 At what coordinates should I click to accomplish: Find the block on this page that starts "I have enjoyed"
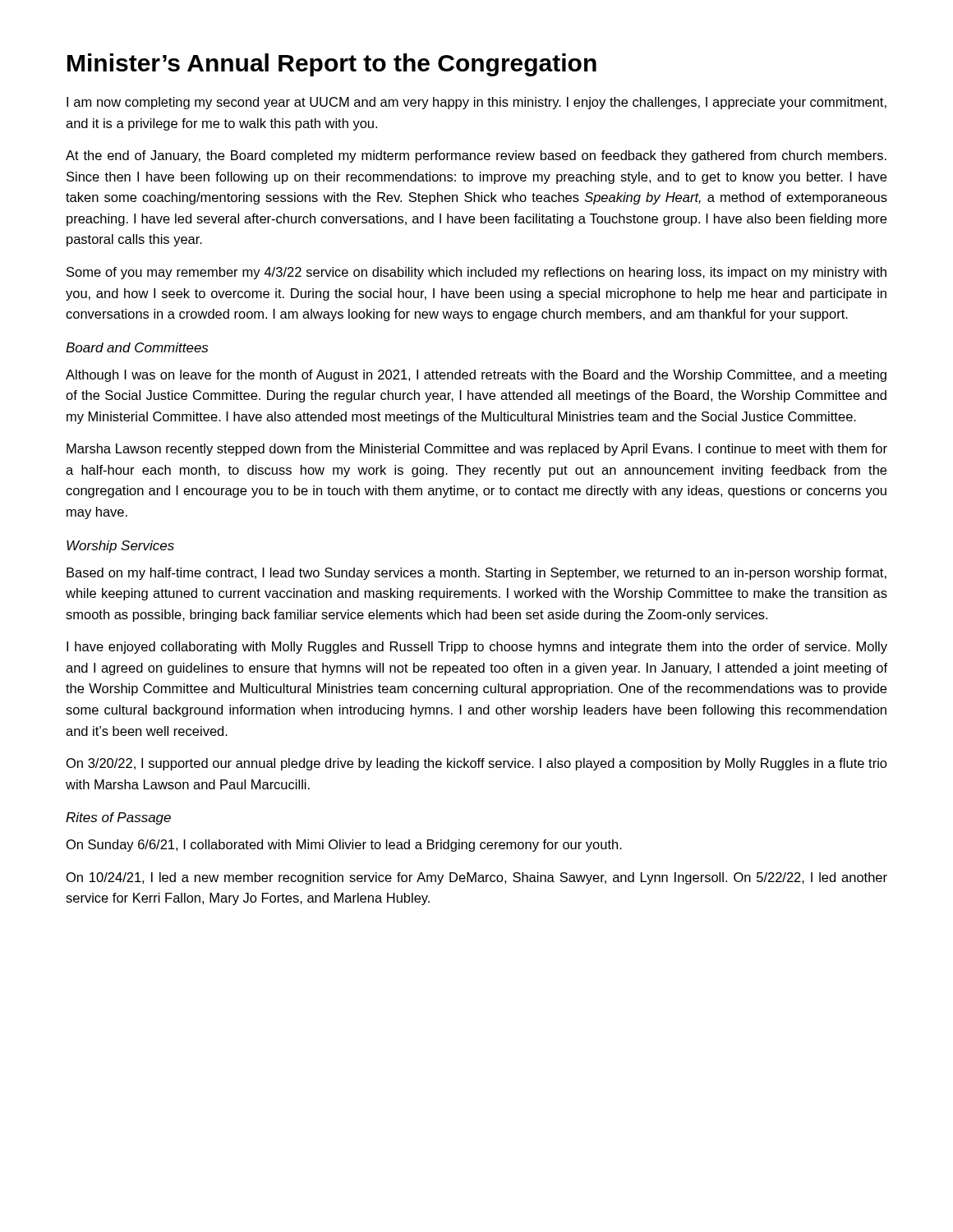[x=476, y=689]
